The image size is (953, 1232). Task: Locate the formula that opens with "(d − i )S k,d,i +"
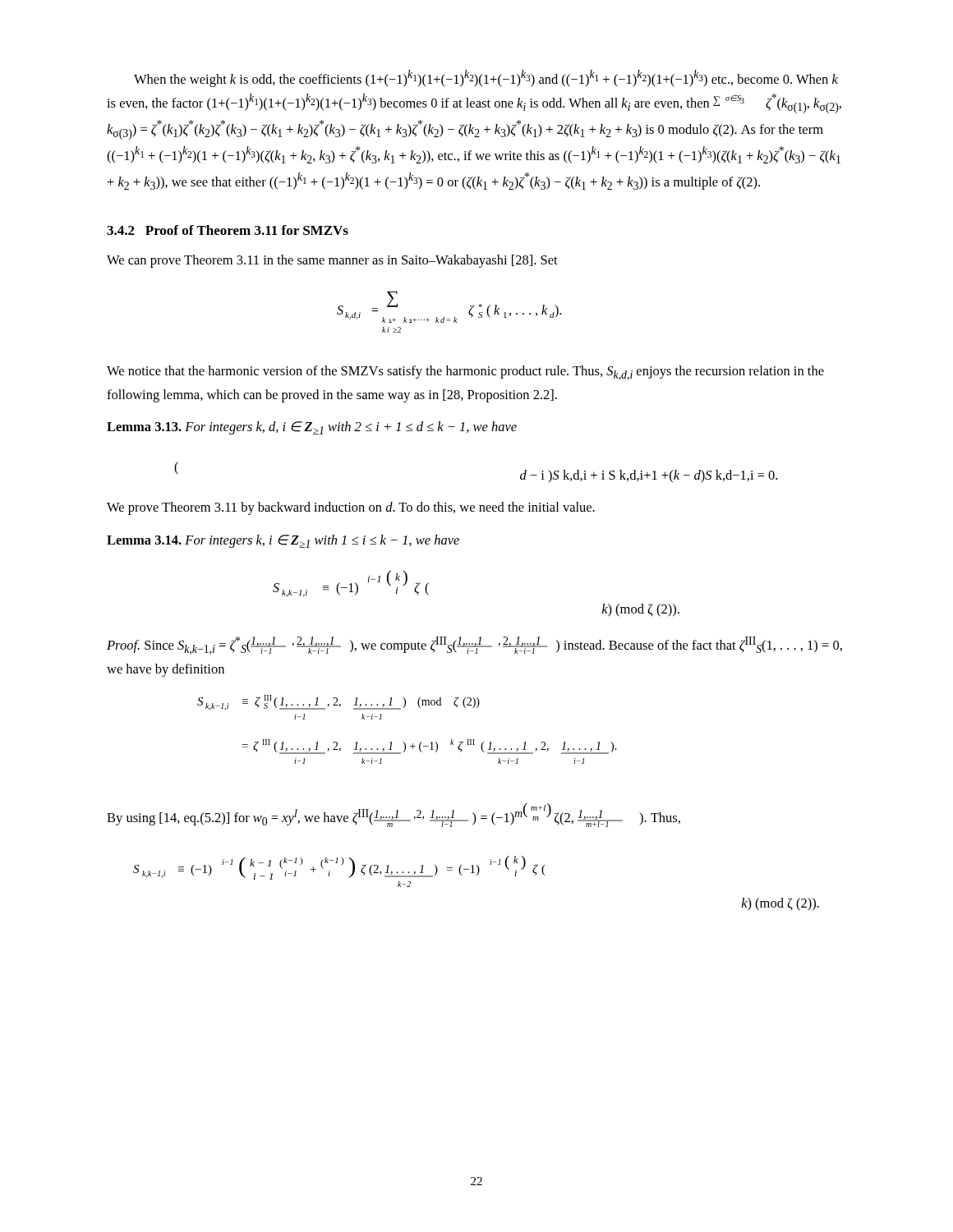(176, 472)
